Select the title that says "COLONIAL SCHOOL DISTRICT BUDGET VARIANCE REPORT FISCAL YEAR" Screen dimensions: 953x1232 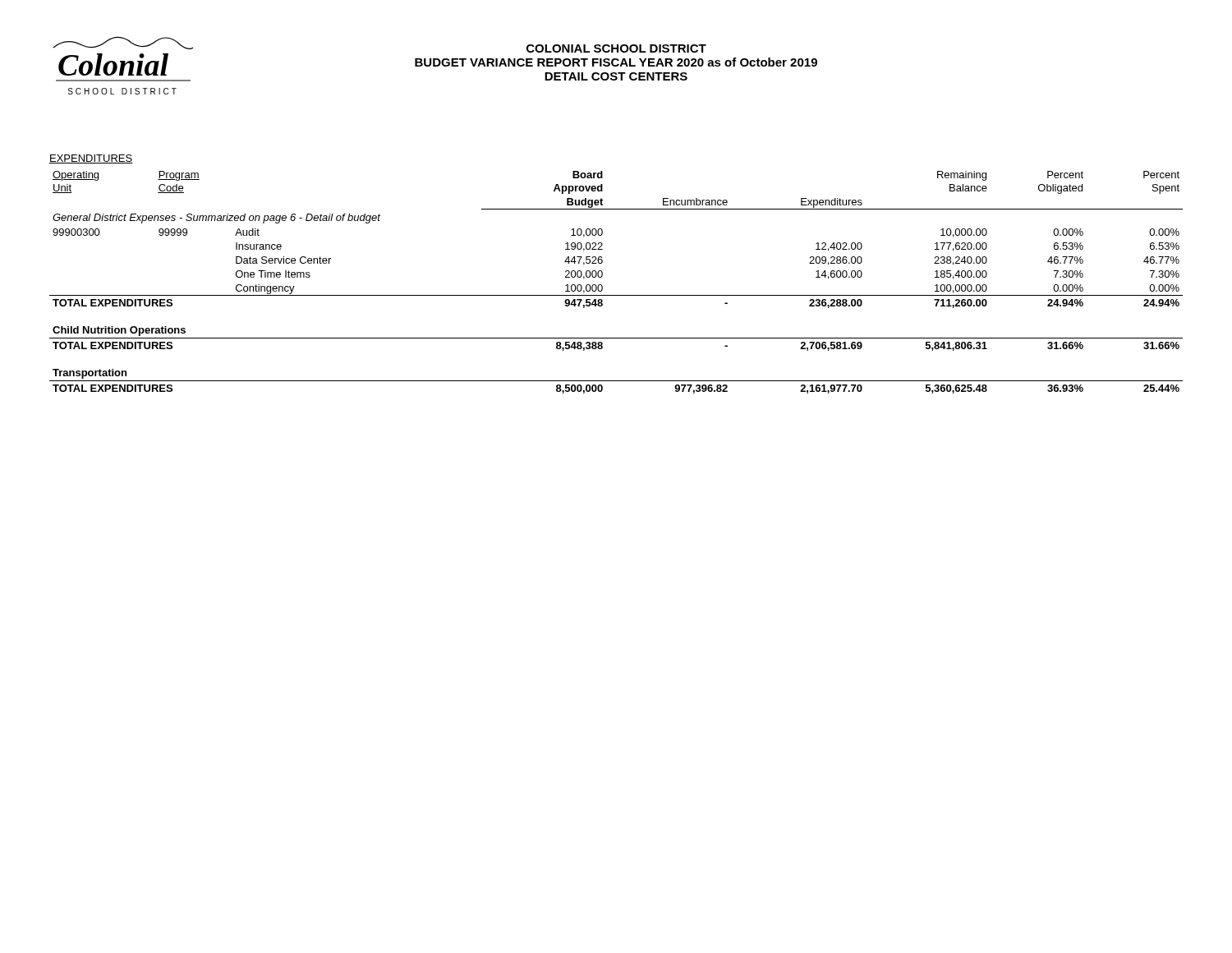[x=616, y=62]
